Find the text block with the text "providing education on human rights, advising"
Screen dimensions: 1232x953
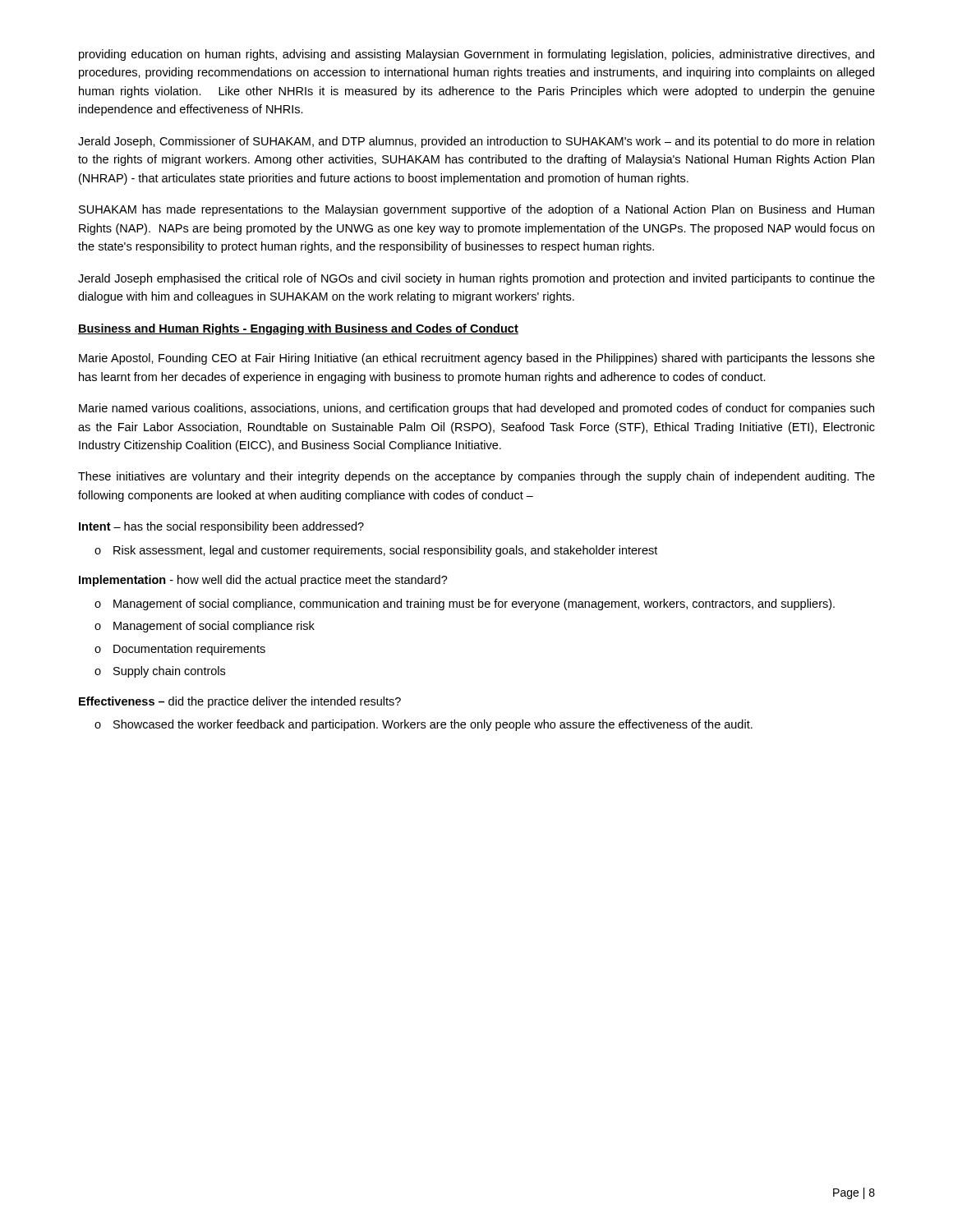[476, 82]
